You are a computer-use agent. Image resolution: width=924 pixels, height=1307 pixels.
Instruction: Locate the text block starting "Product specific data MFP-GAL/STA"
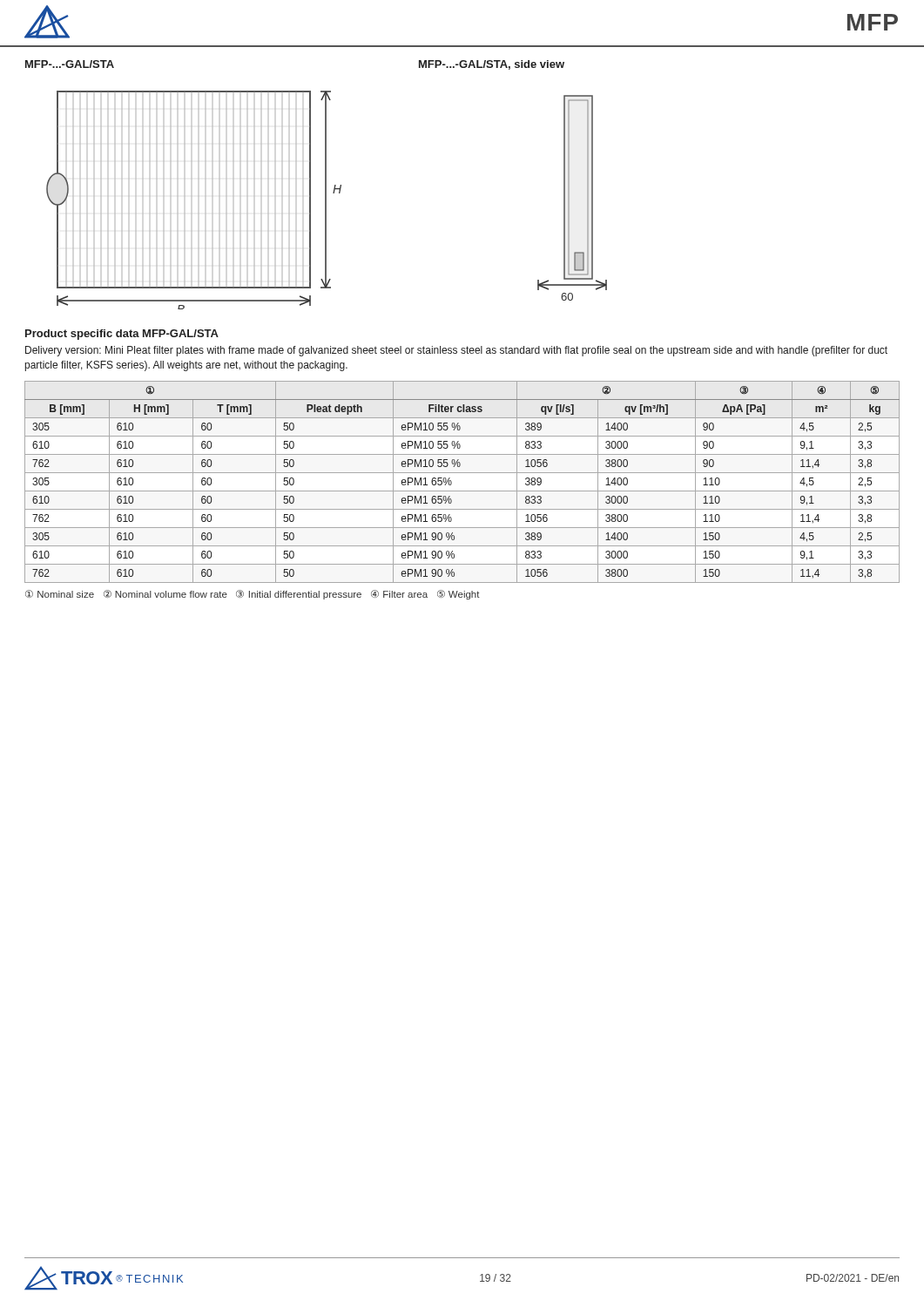(x=121, y=333)
